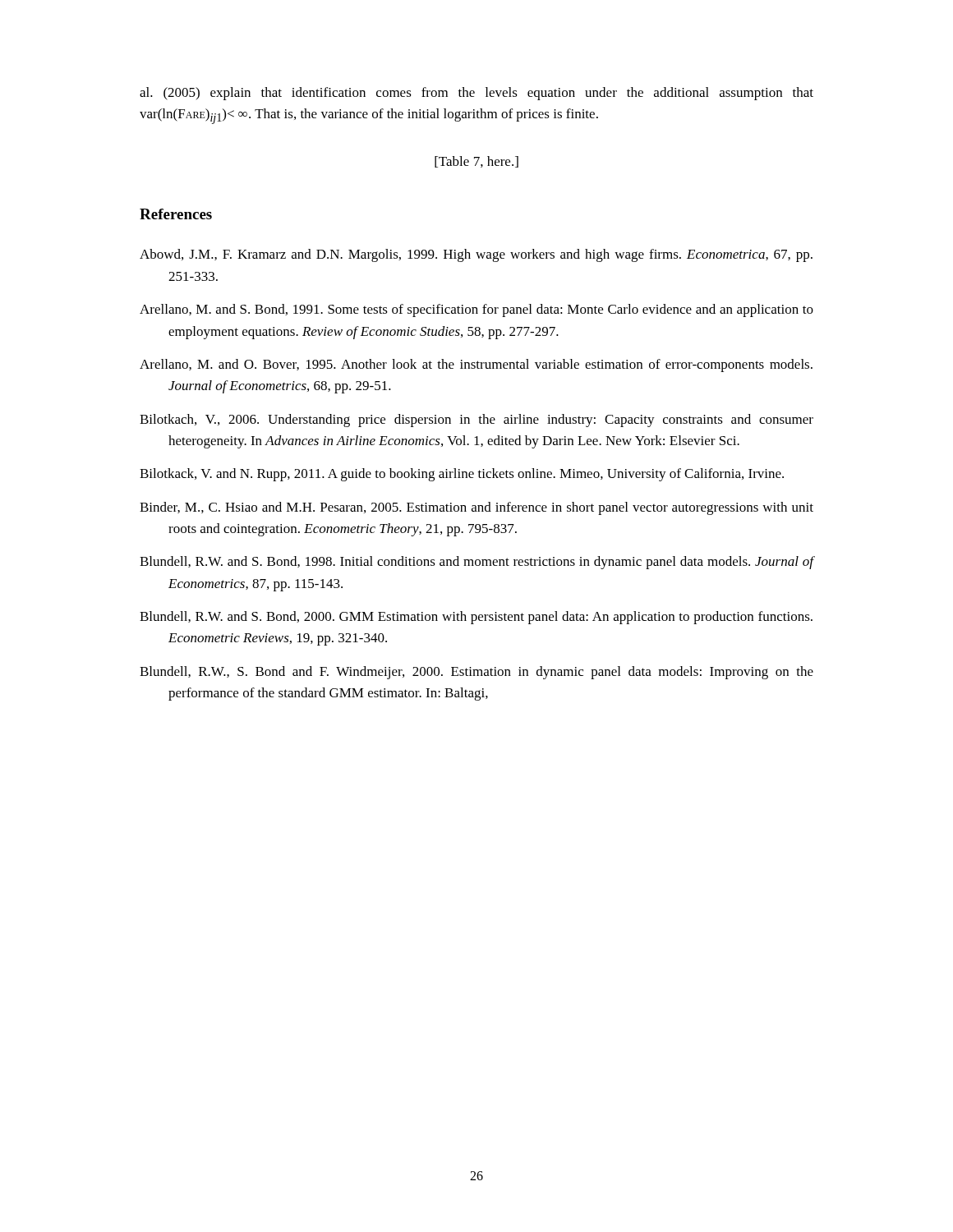The image size is (953, 1232).
Task: Find the text block that reads "al. (2005) explain that identification comes from"
Action: coord(476,105)
